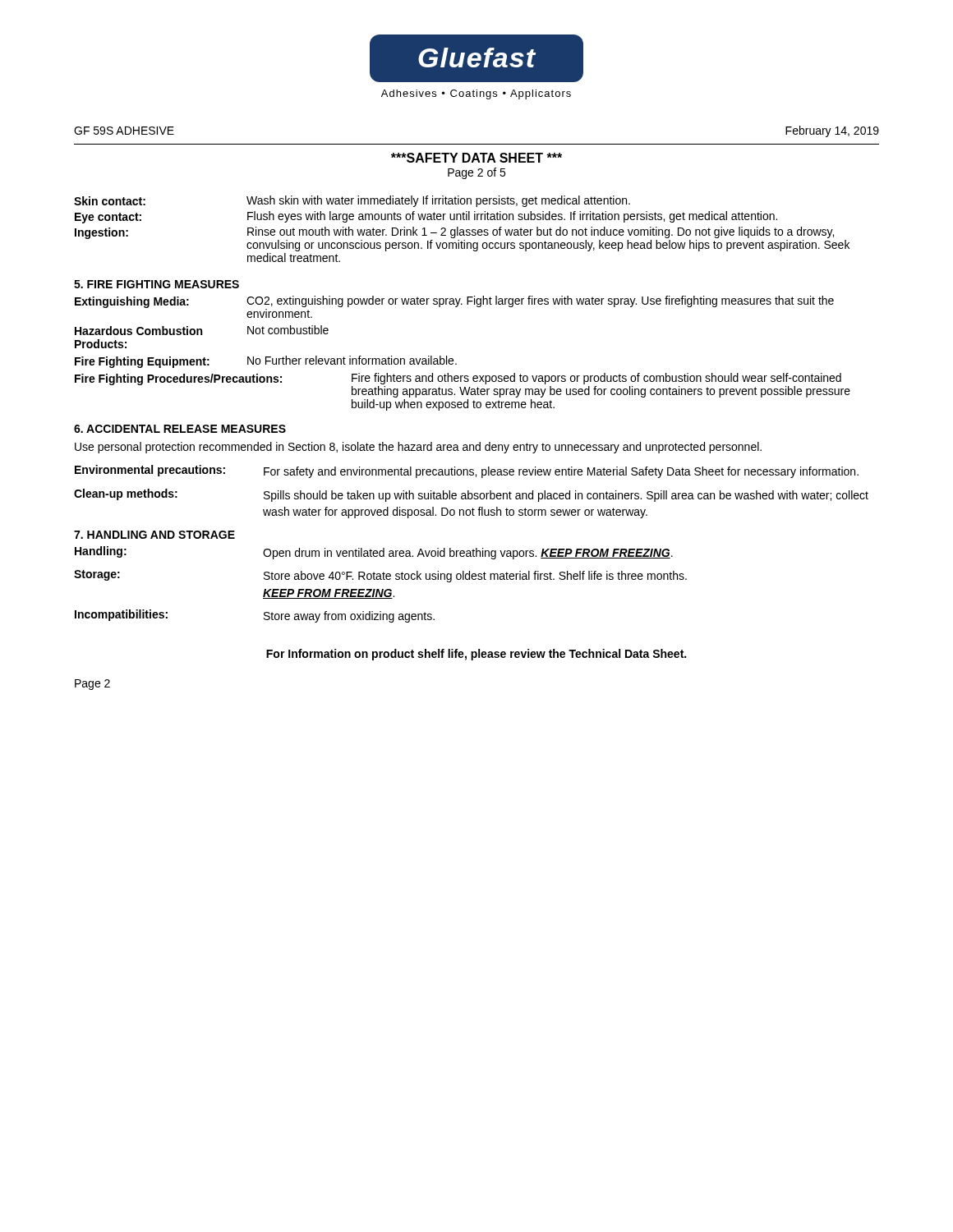
Task: Point to the element starting "Handling: Open drum in ventilated area. Avoid breathing"
Action: coord(476,585)
